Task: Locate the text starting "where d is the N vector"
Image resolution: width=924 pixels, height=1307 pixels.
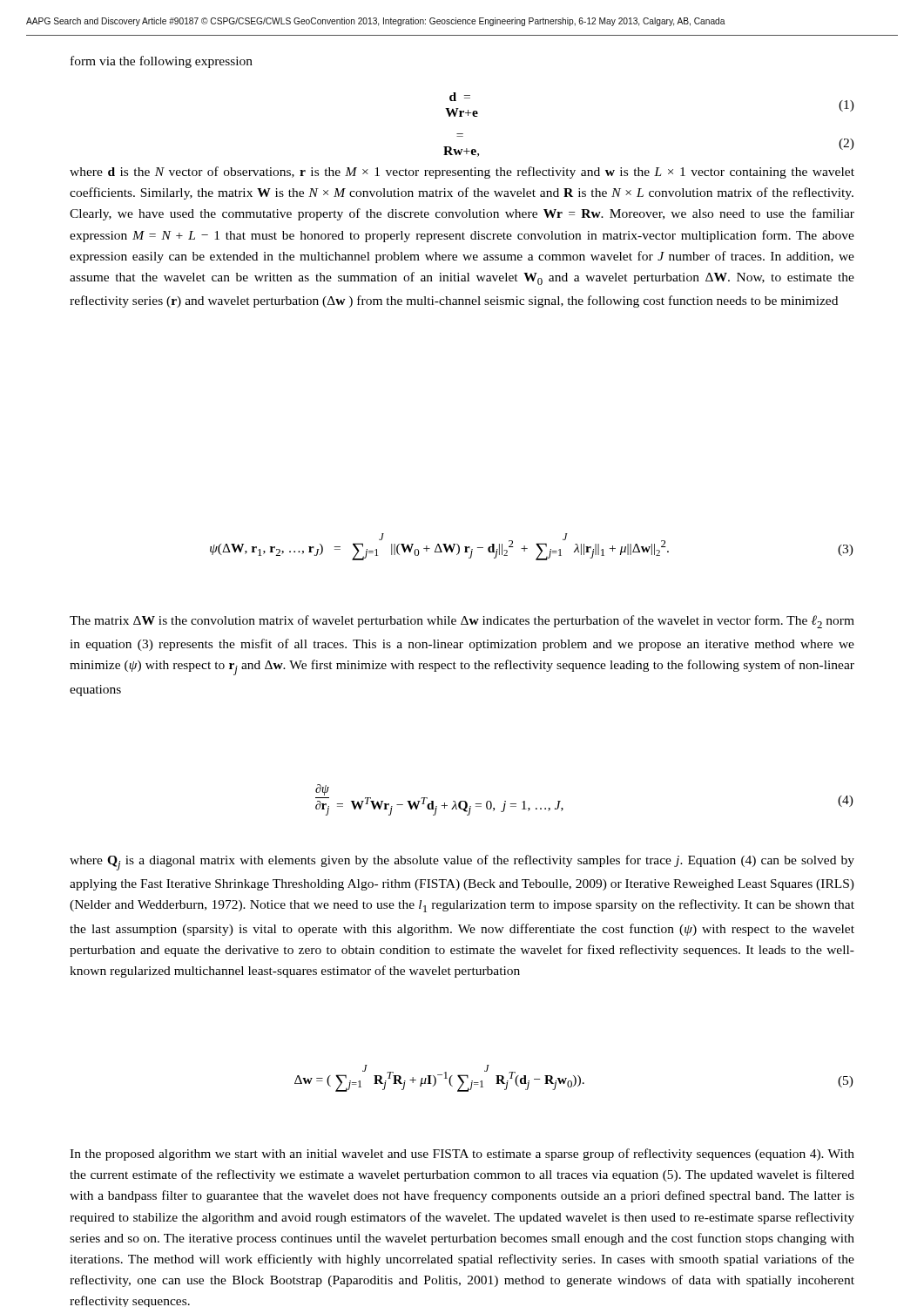Action: coord(462,236)
